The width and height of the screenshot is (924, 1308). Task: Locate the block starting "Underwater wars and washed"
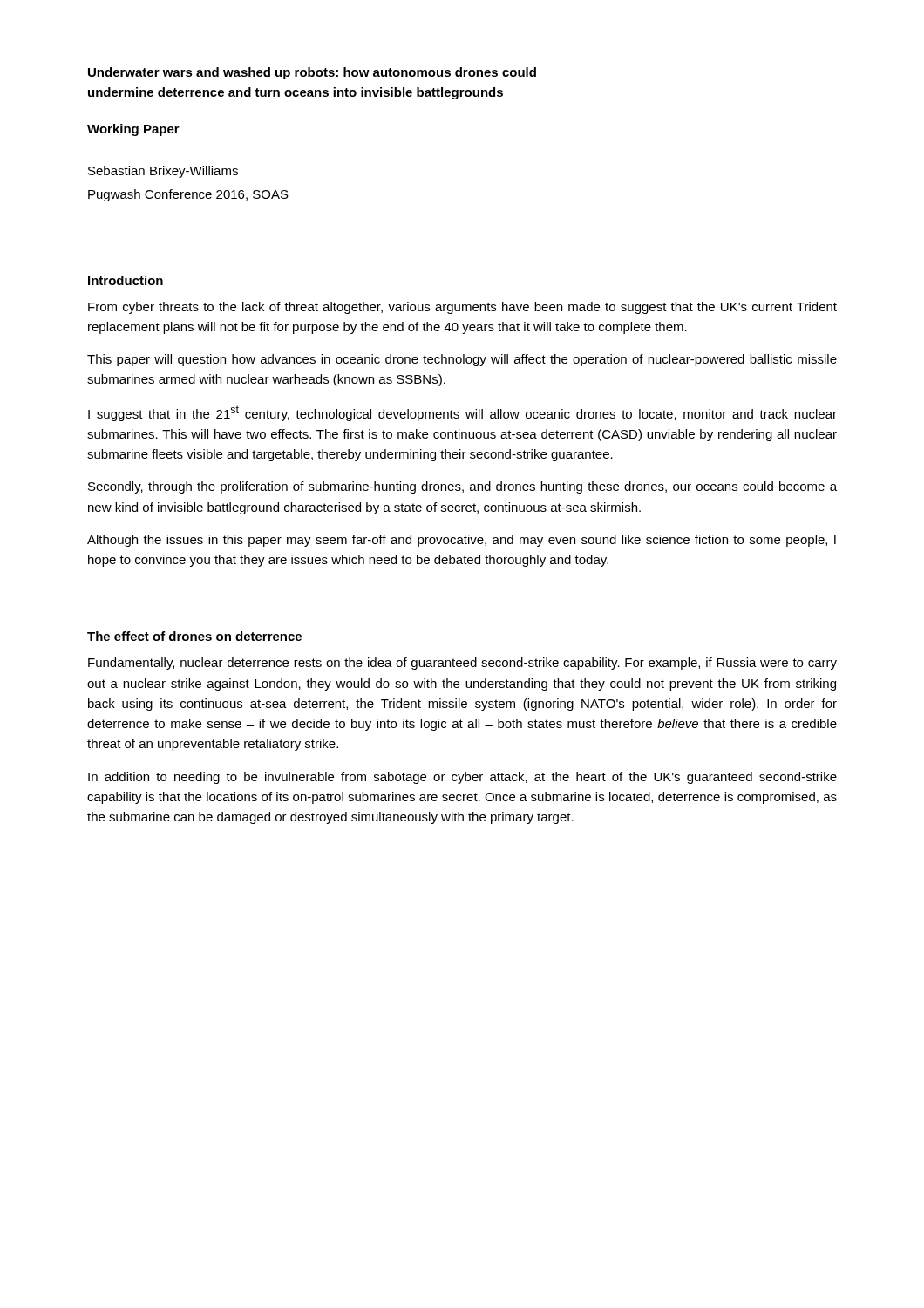(x=312, y=82)
